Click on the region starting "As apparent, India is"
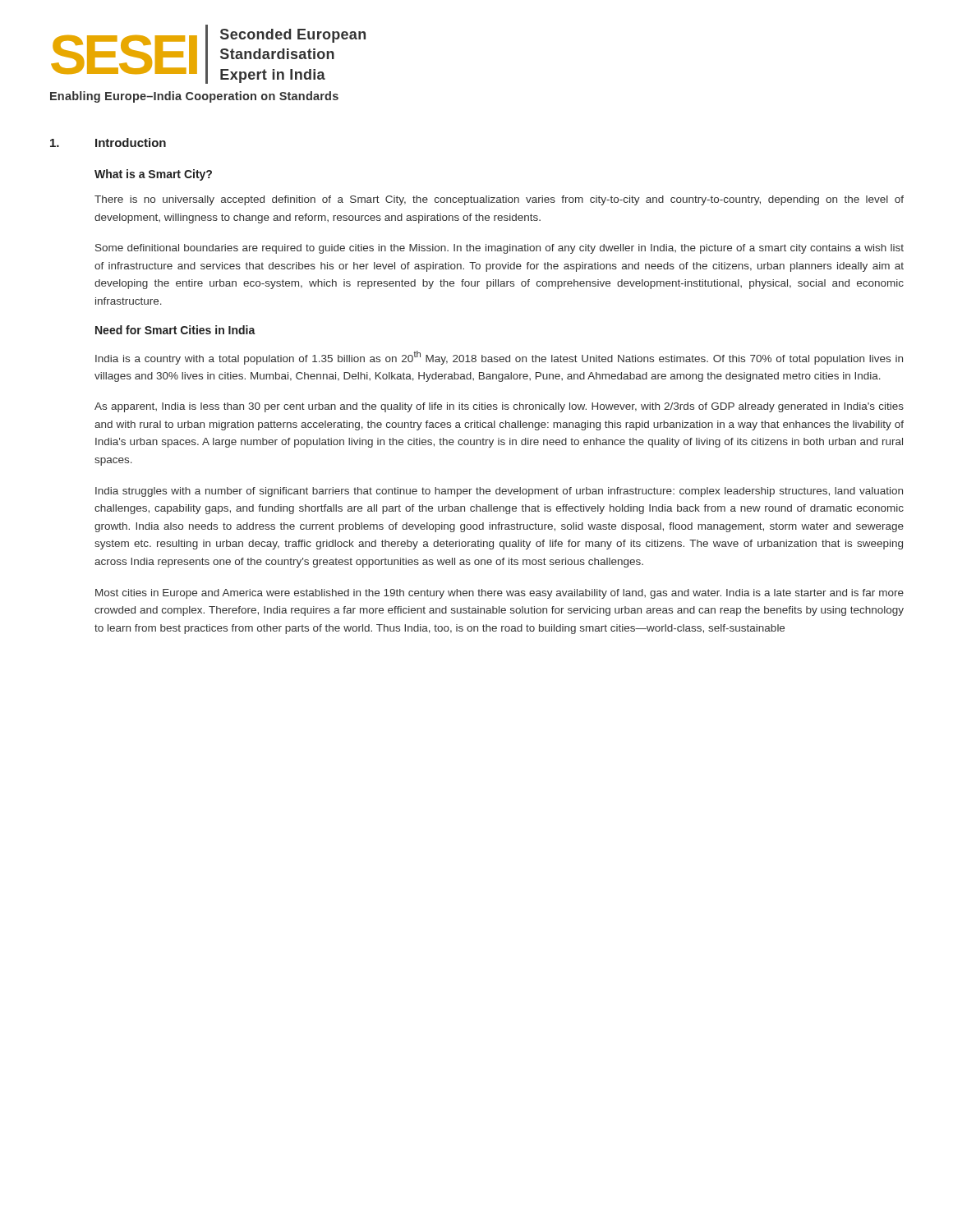Image resolution: width=953 pixels, height=1232 pixels. 499,433
